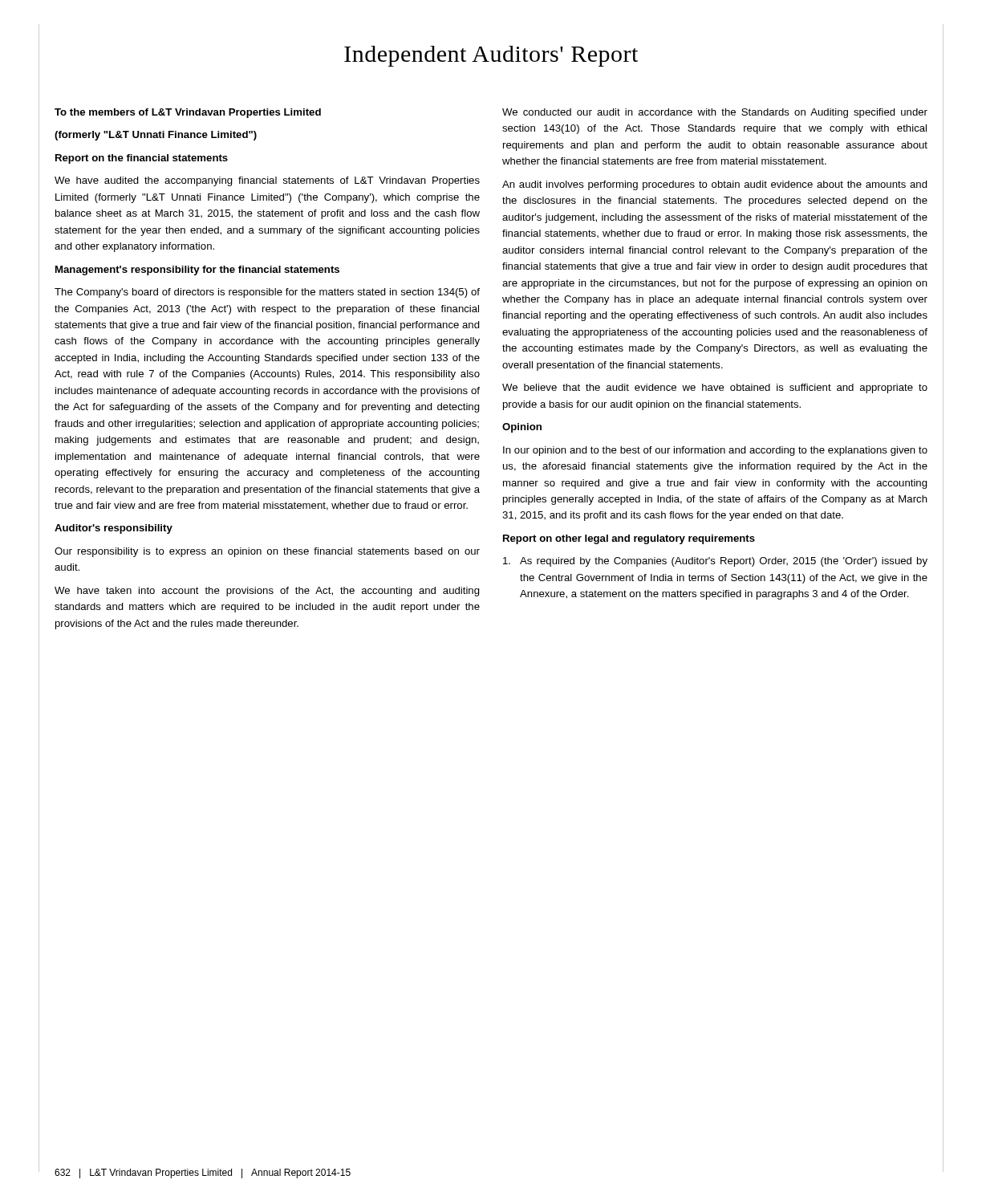This screenshot has width=982, height=1204.
Task: Click on the section header that says "Report on other legal and regulatory requirements"
Action: click(629, 538)
